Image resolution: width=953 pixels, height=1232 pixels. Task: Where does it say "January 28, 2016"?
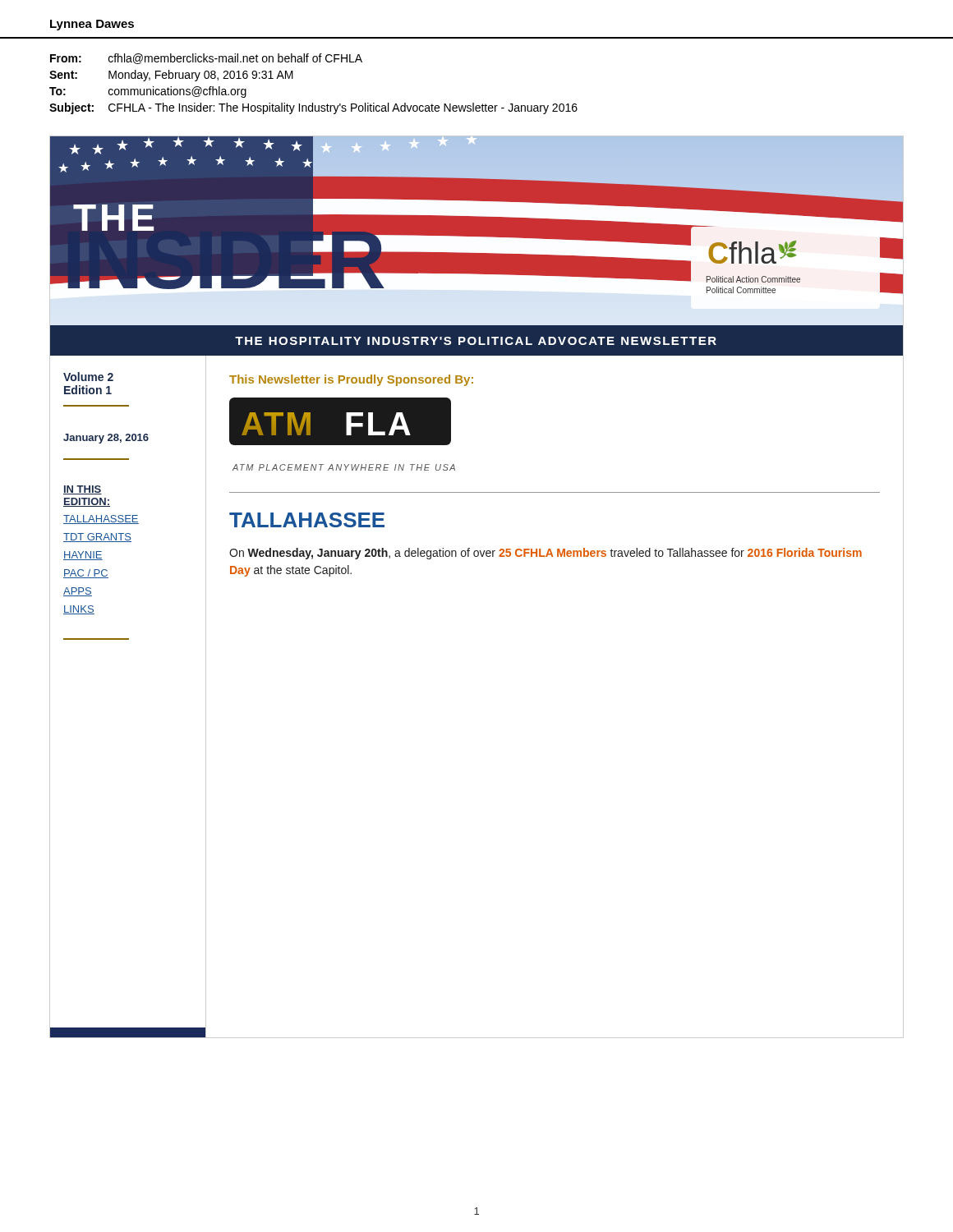tap(106, 437)
